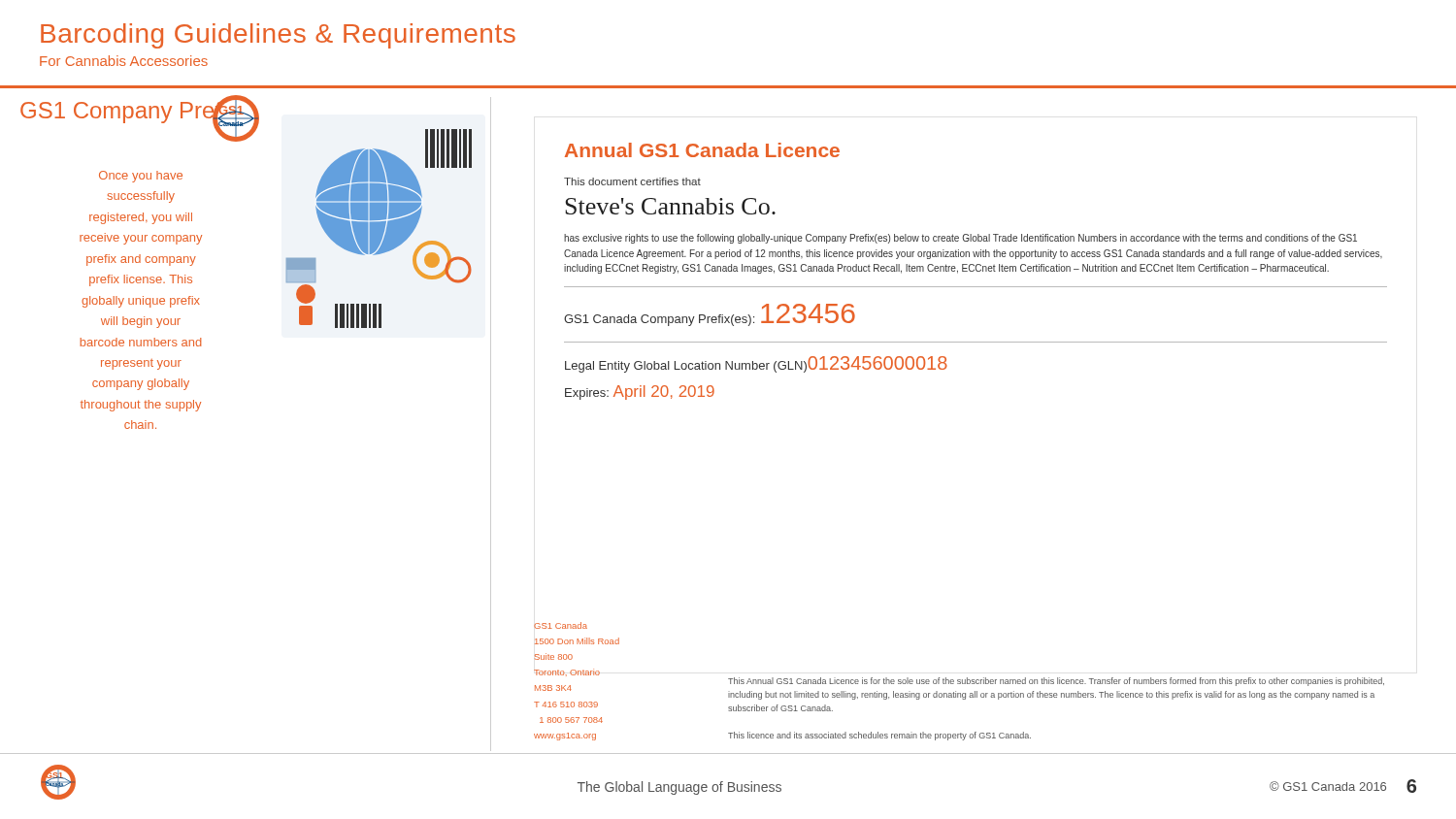Click on the element starting "Legal Entity Global Location Number (GLN)0123456000018"
1456x819 pixels.
click(x=756, y=362)
